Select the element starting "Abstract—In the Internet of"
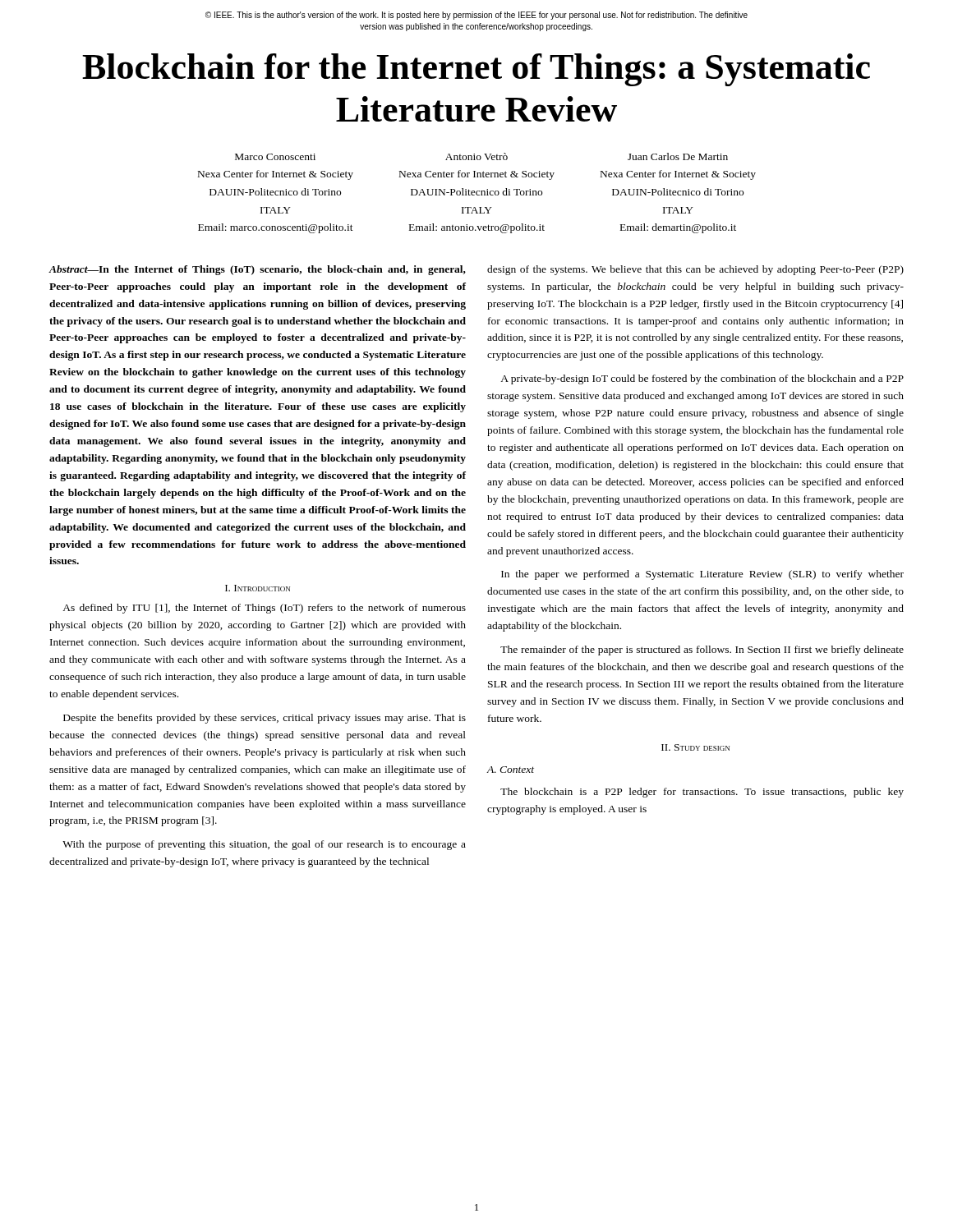Screen dimensions: 1232x953 coord(258,416)
